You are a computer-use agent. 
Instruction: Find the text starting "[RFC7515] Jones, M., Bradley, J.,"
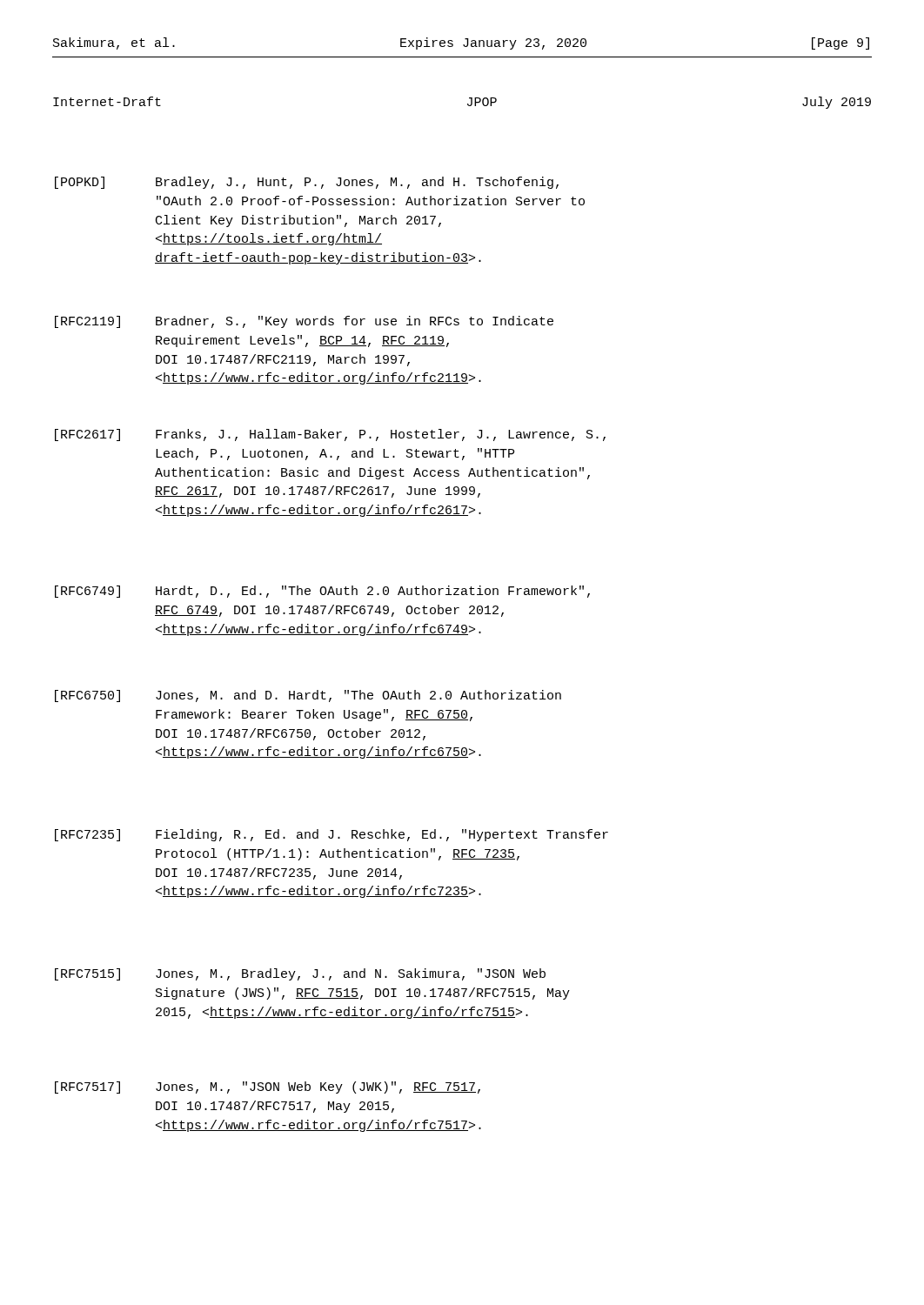pyautogui.click(x=311, y=994)
